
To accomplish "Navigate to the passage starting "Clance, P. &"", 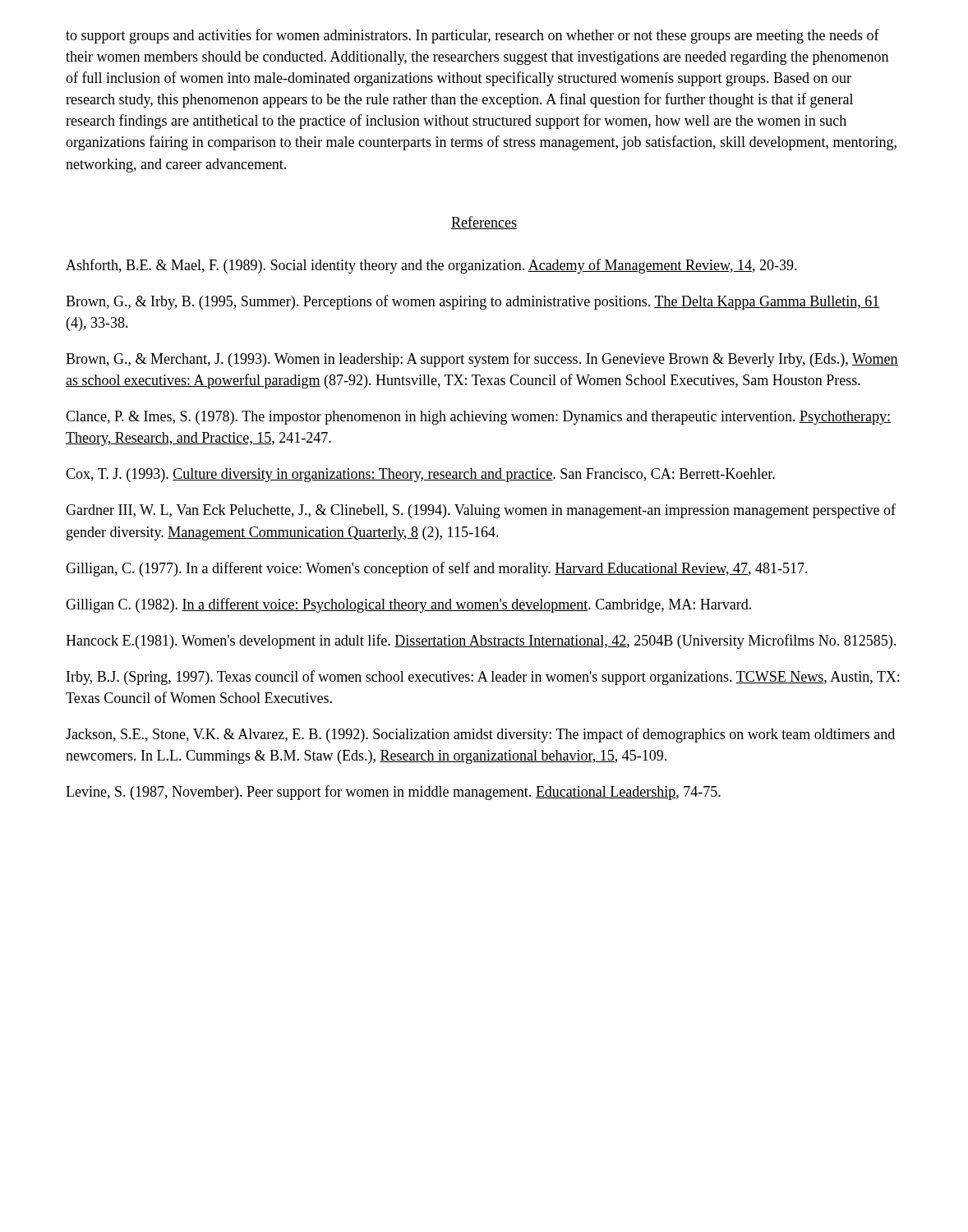I will click(x=478, y=427).
